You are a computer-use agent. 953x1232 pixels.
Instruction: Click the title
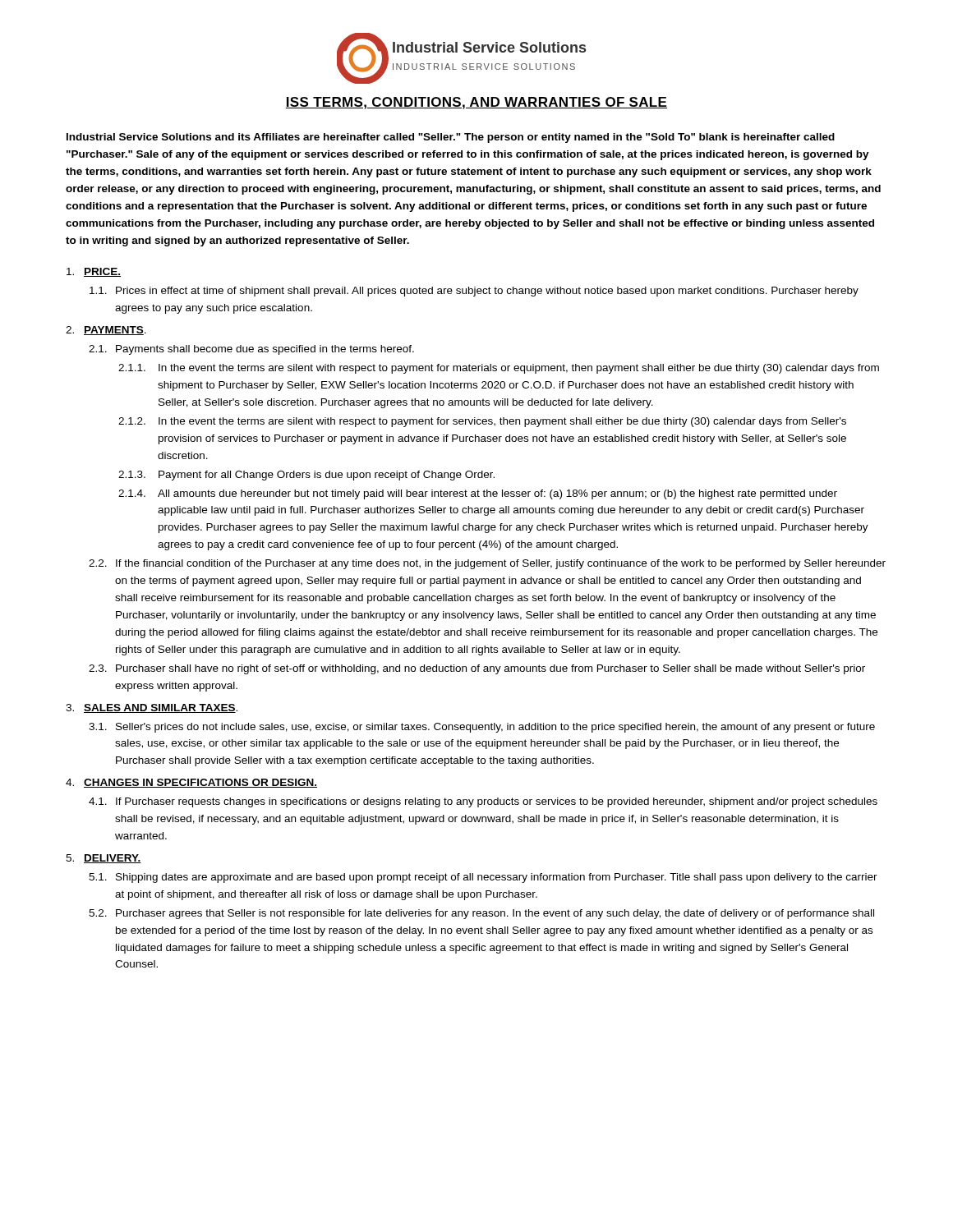click(x=476, y=102)
